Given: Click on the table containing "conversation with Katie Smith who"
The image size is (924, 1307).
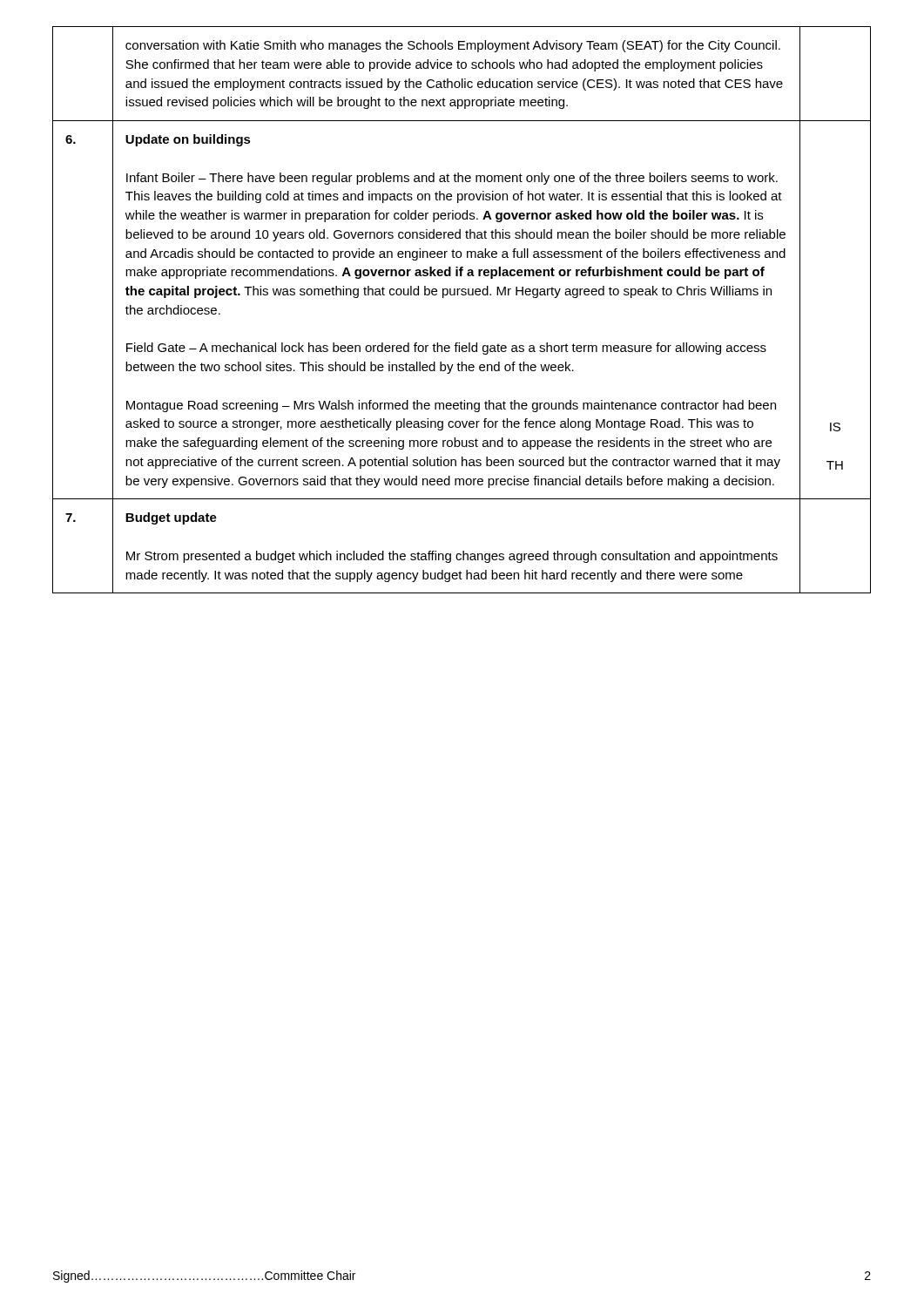Looking at the screenshot, I should (x=462, y=310).
